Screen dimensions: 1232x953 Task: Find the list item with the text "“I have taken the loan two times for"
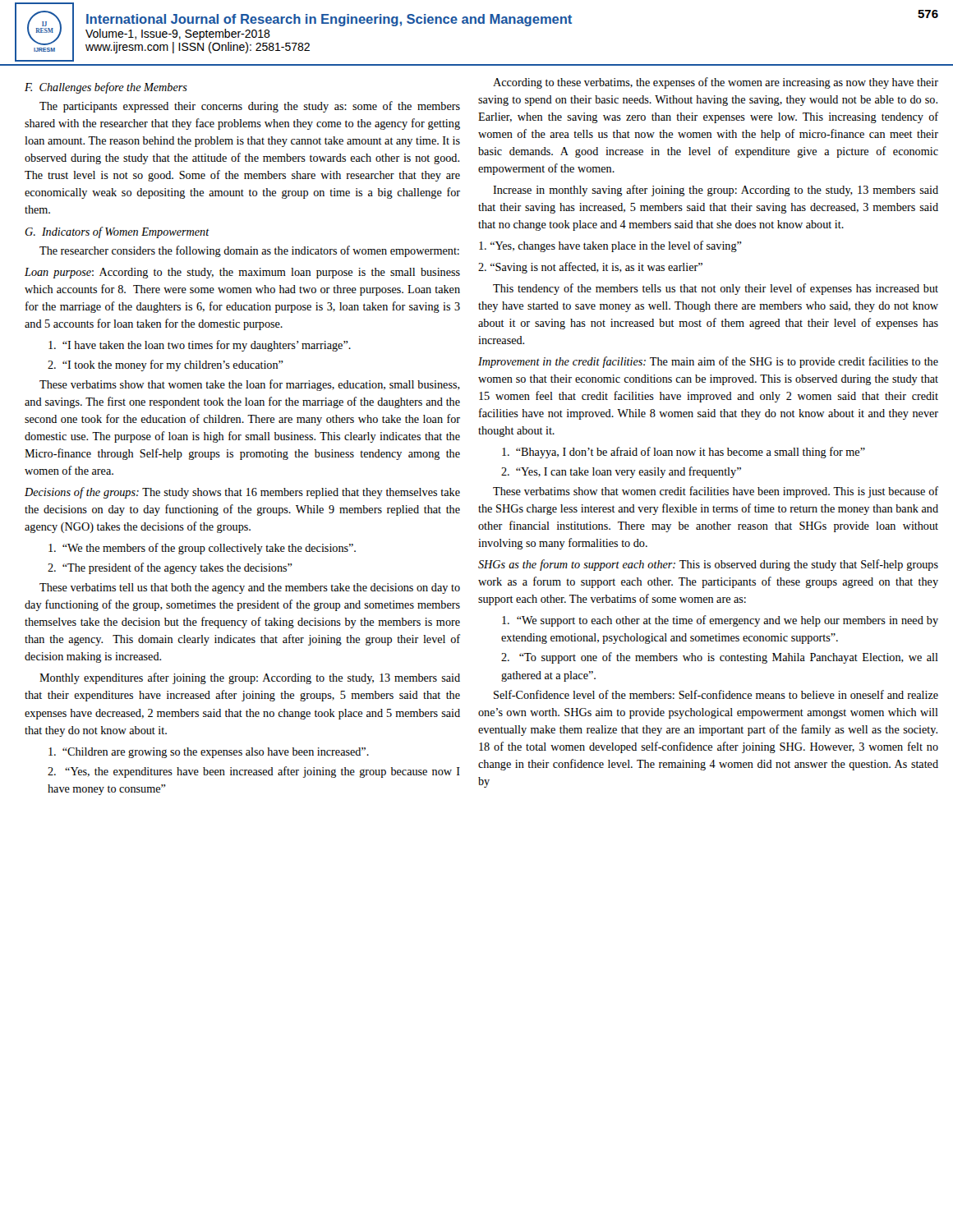(x=199, y=345)
